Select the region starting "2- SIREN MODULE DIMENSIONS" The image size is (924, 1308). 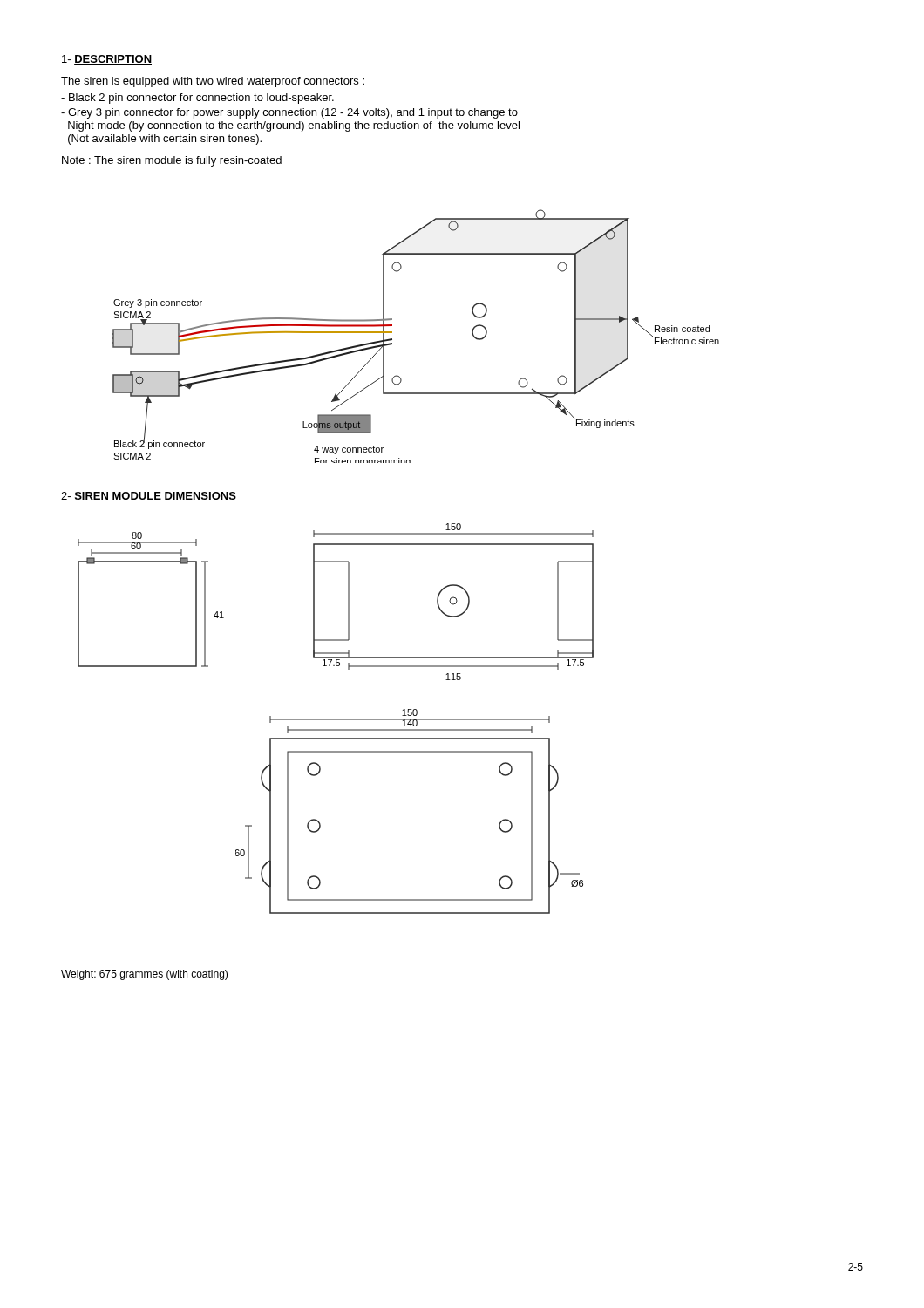point(149,496)
